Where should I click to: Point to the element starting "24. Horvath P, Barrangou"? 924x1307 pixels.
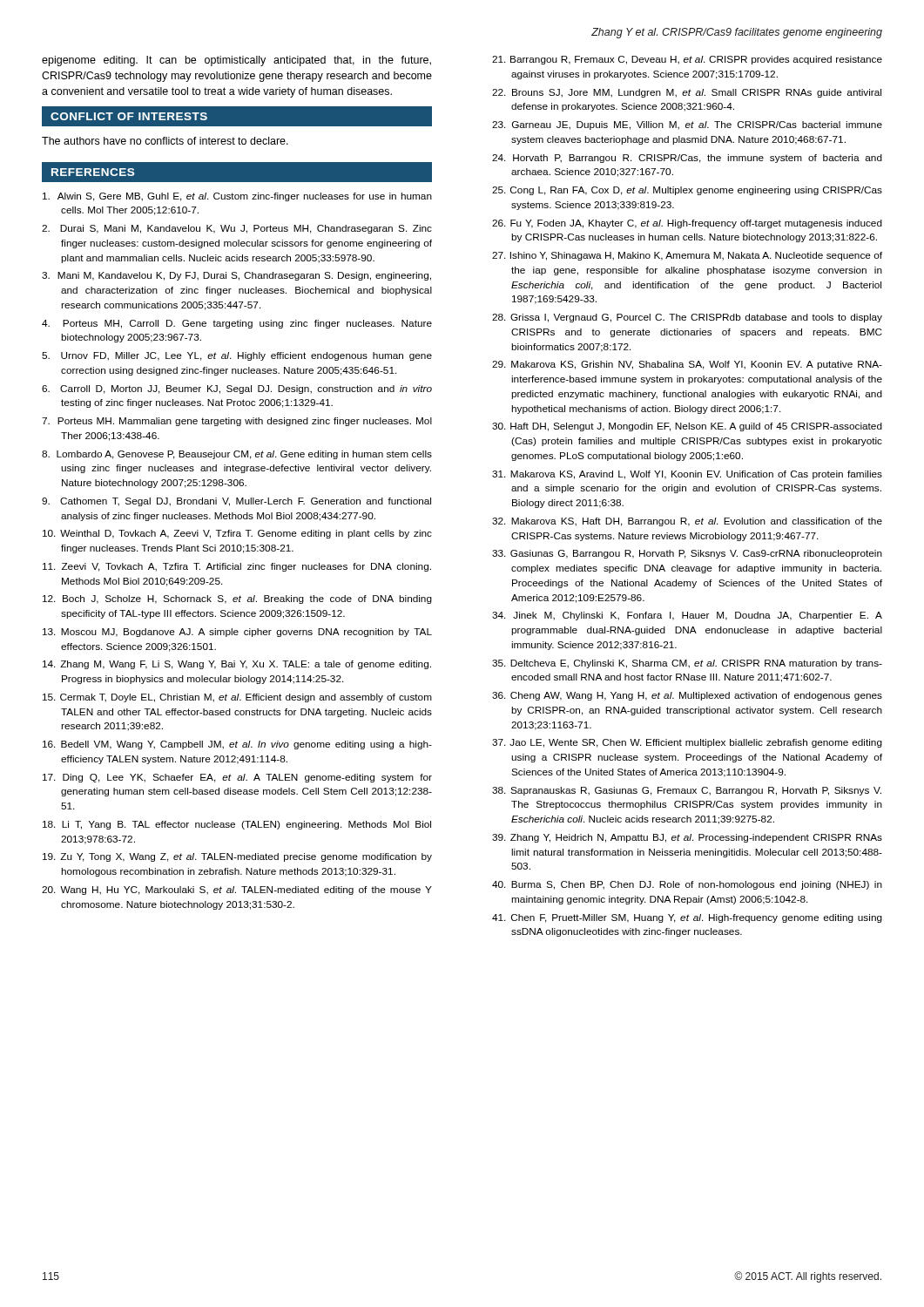point(687,165)
